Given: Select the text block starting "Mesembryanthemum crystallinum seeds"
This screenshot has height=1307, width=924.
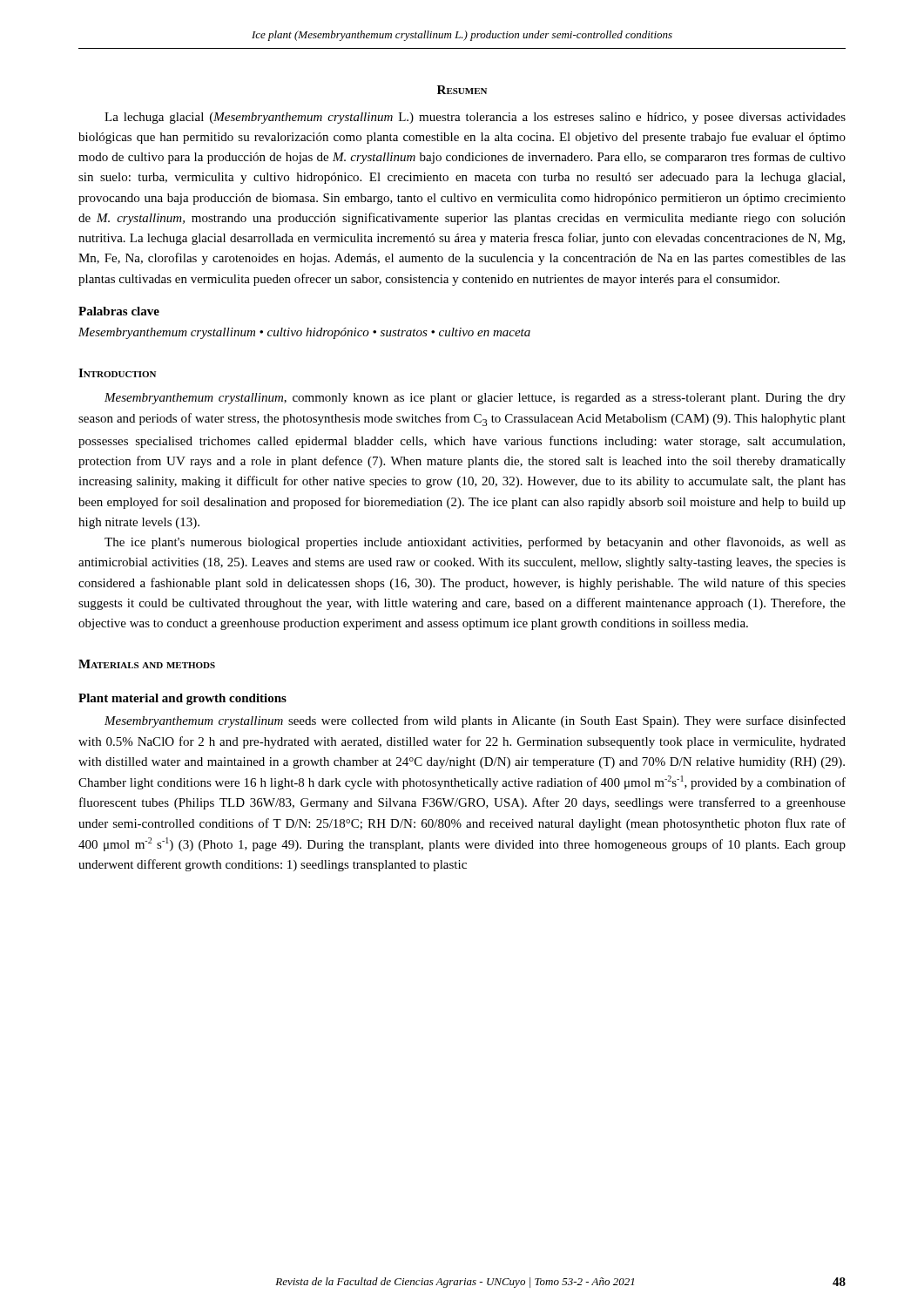Looking at the screenshot, I should pos(462,793).
